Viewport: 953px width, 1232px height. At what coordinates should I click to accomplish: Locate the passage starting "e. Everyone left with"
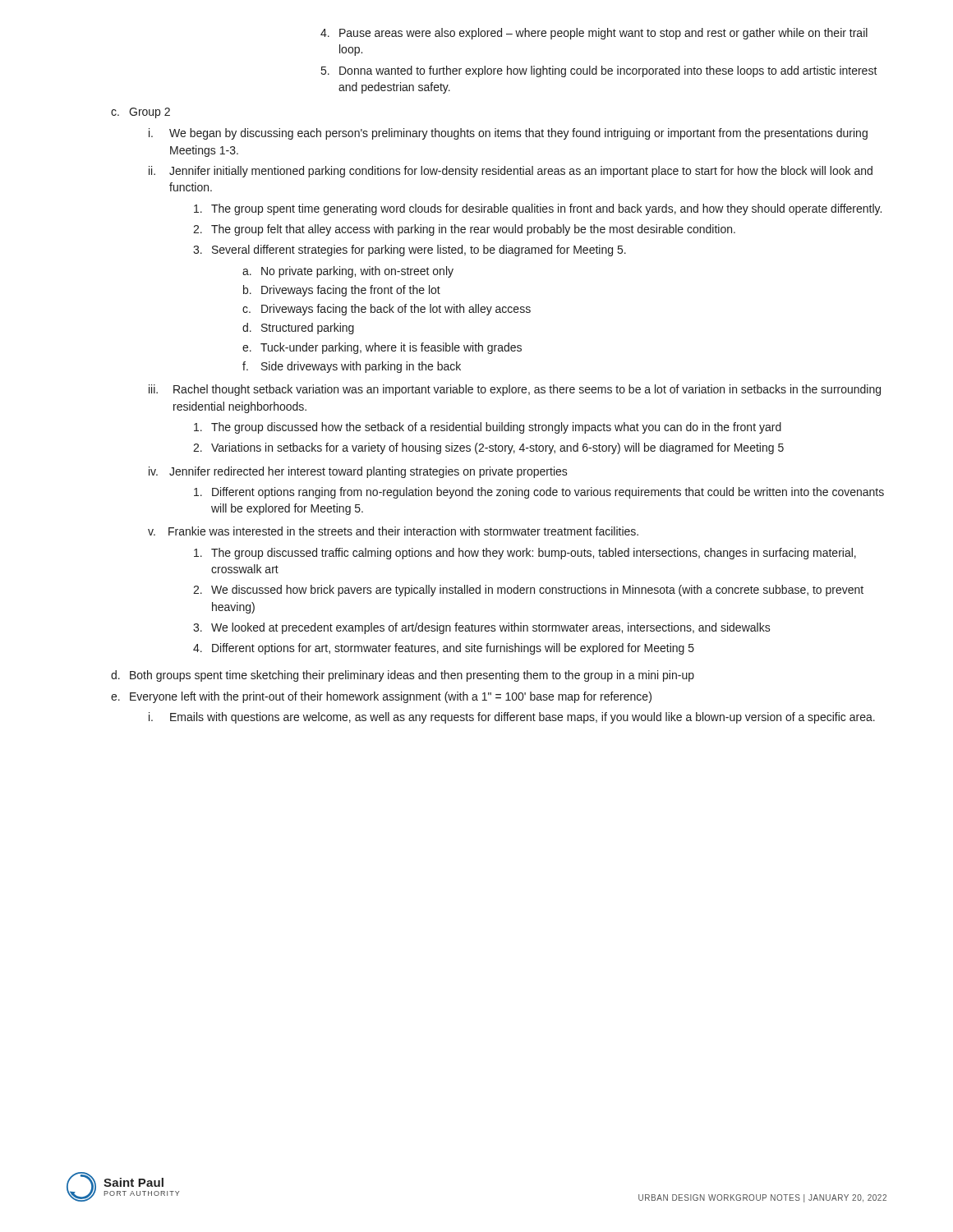(499, 696)
